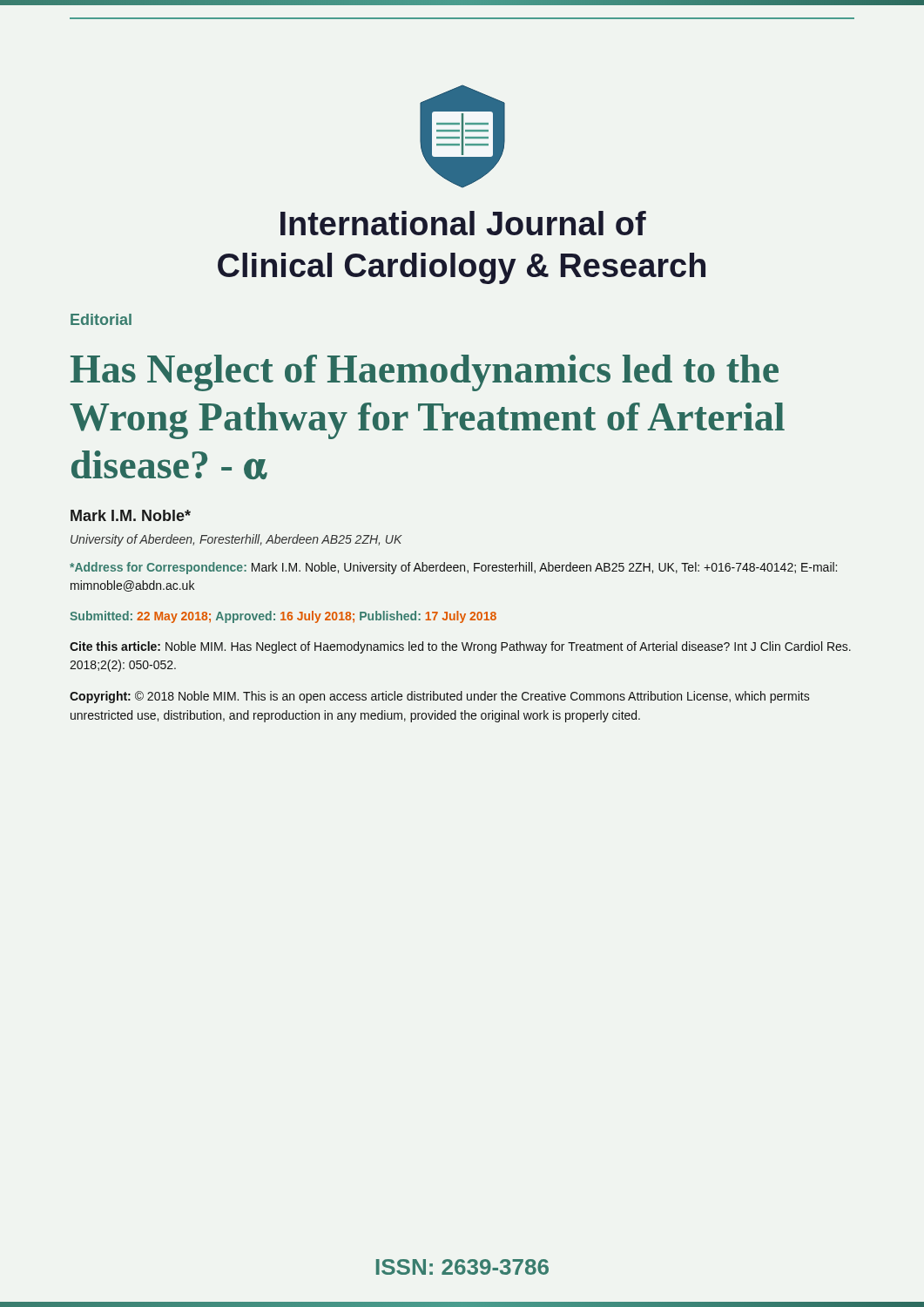Image resolution: width=924 pixels, height=1307 pixels.
Task: Navigate to the text starting "Has Neglect of Haemodynamics led to"
Action: click(462, 417)
